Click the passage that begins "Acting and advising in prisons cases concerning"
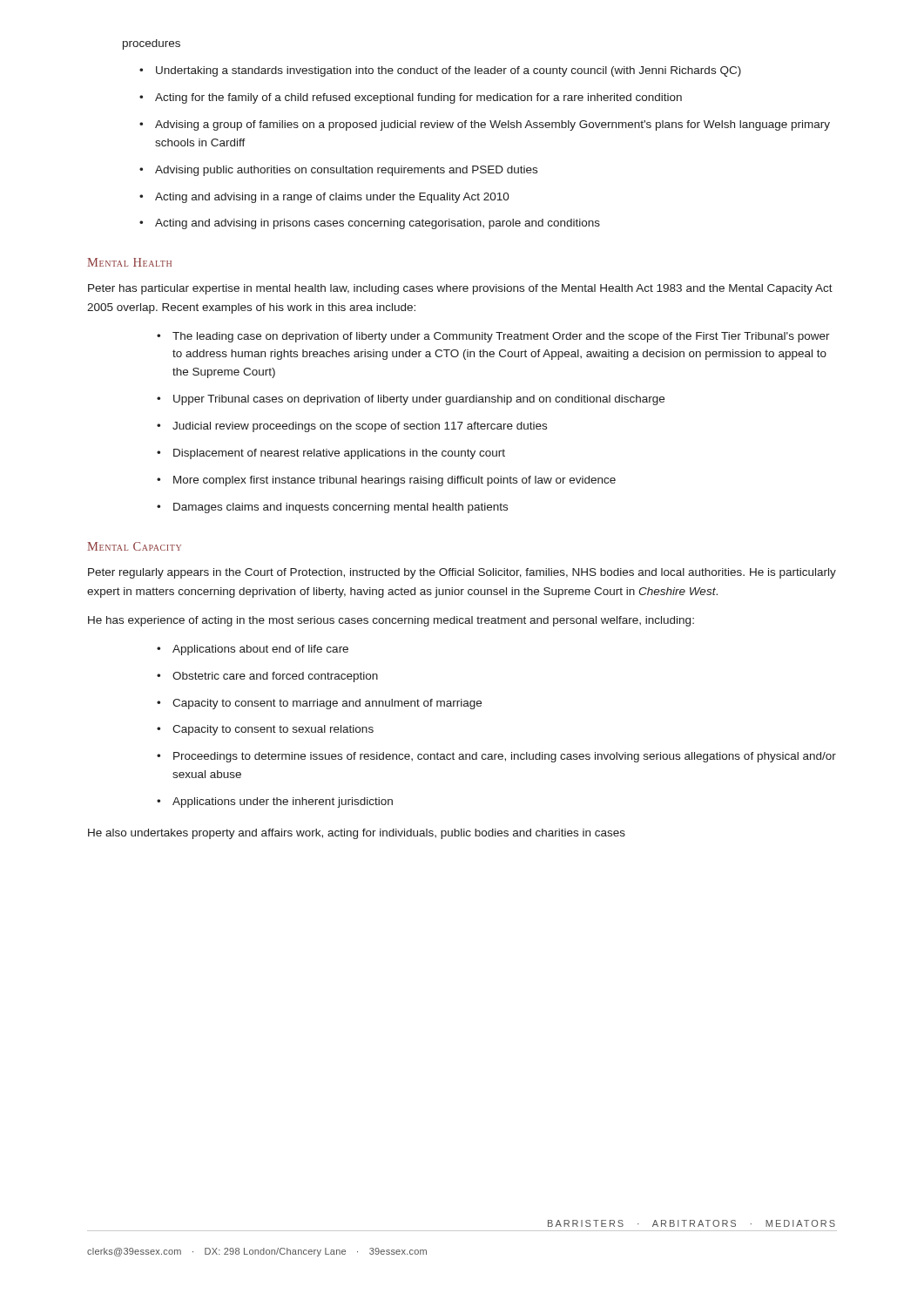The image size is (924, 1307). tap(378, 223)
